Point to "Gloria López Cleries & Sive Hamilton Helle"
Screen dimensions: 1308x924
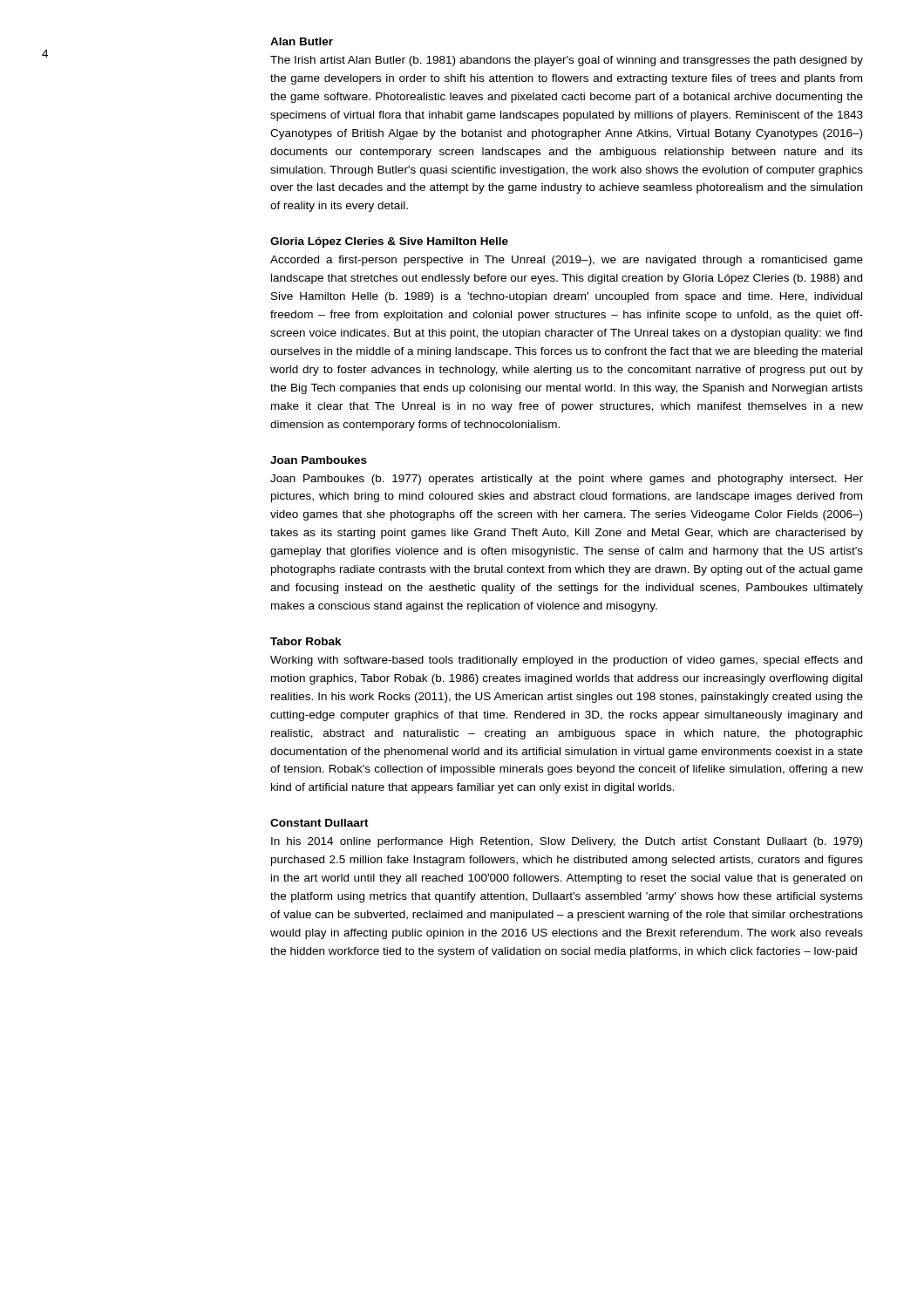tap(389, 241)
